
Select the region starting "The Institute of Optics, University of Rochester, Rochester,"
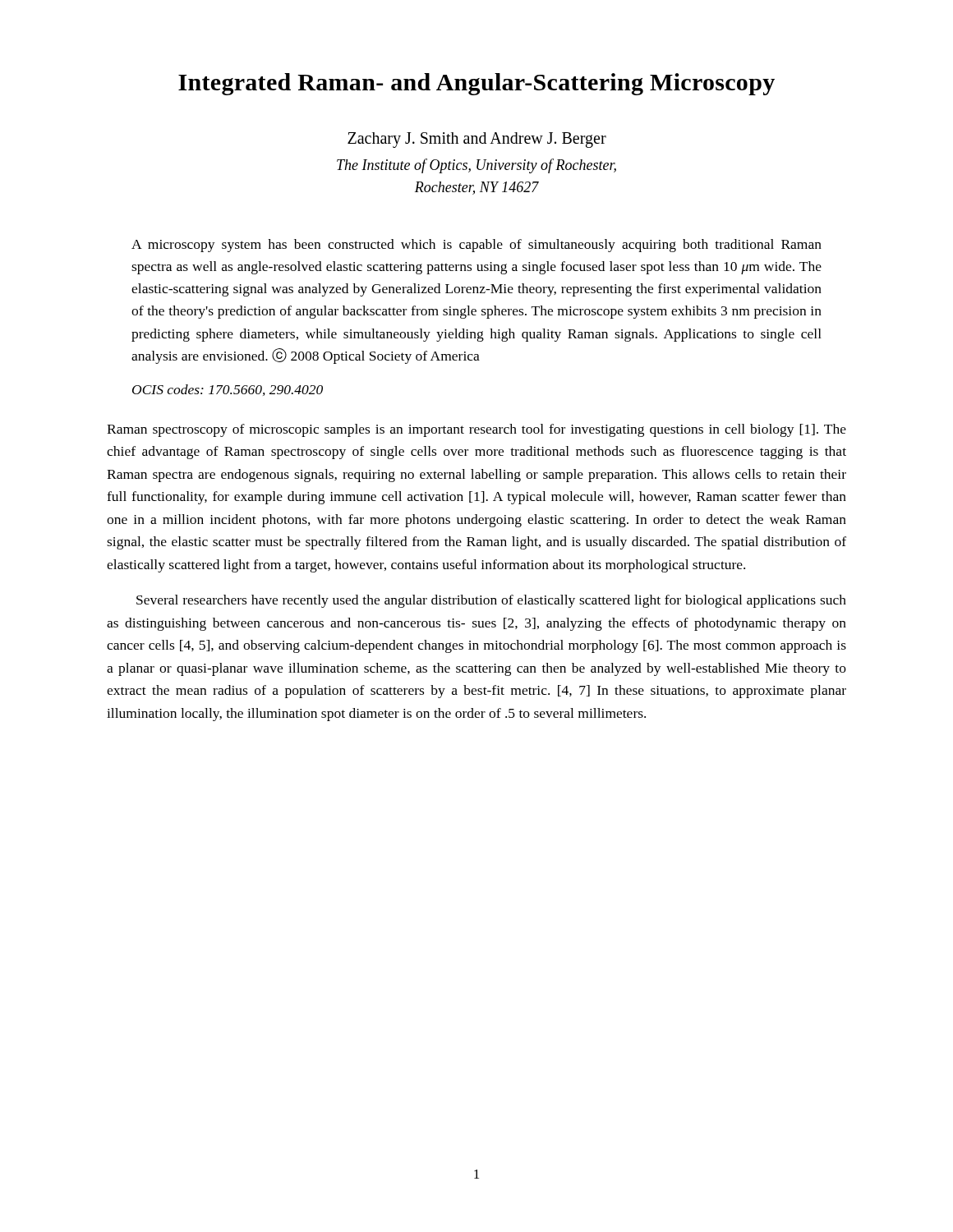(476, 176)
